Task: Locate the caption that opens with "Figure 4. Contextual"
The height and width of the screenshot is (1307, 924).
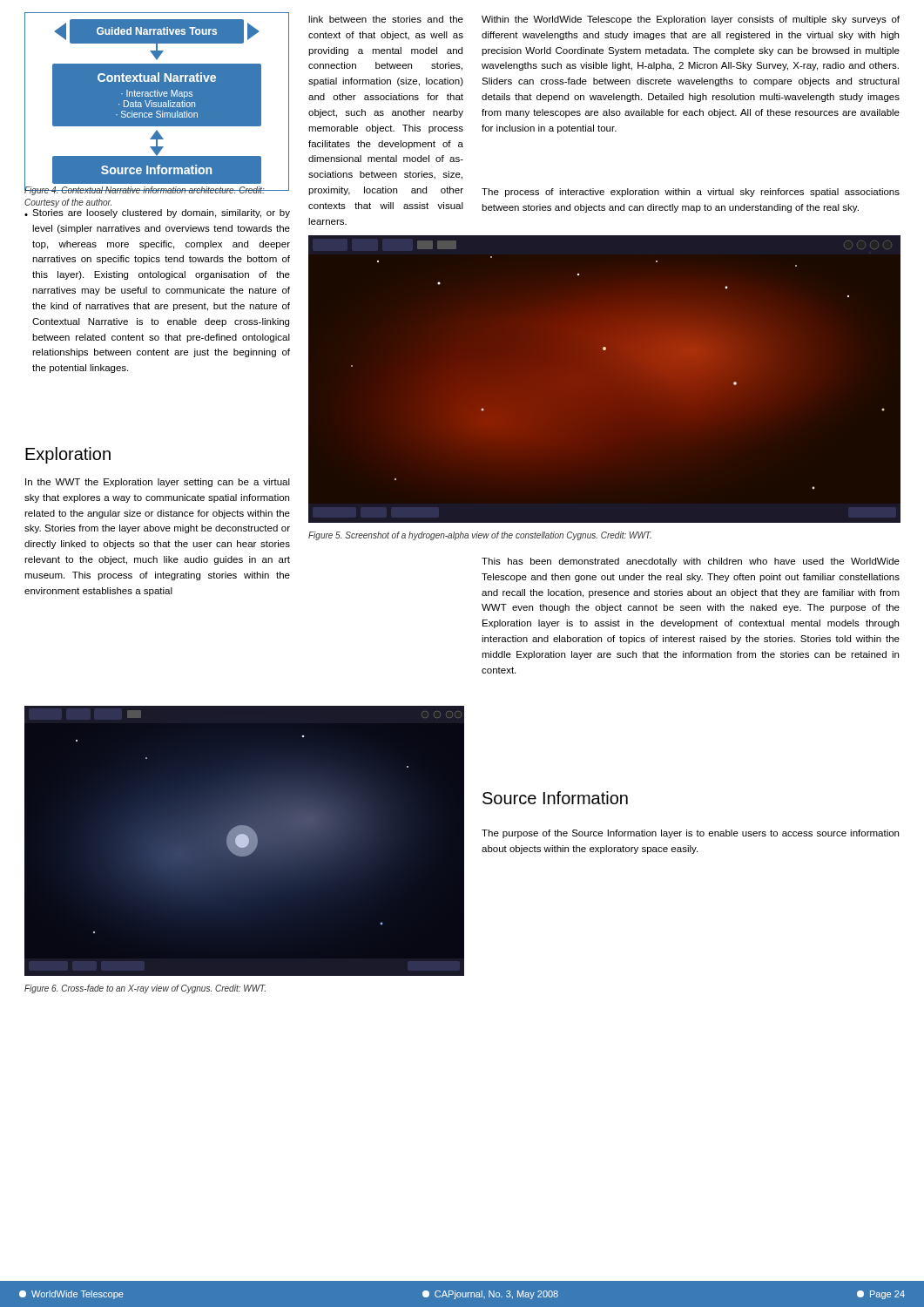Action: [157, 197]
